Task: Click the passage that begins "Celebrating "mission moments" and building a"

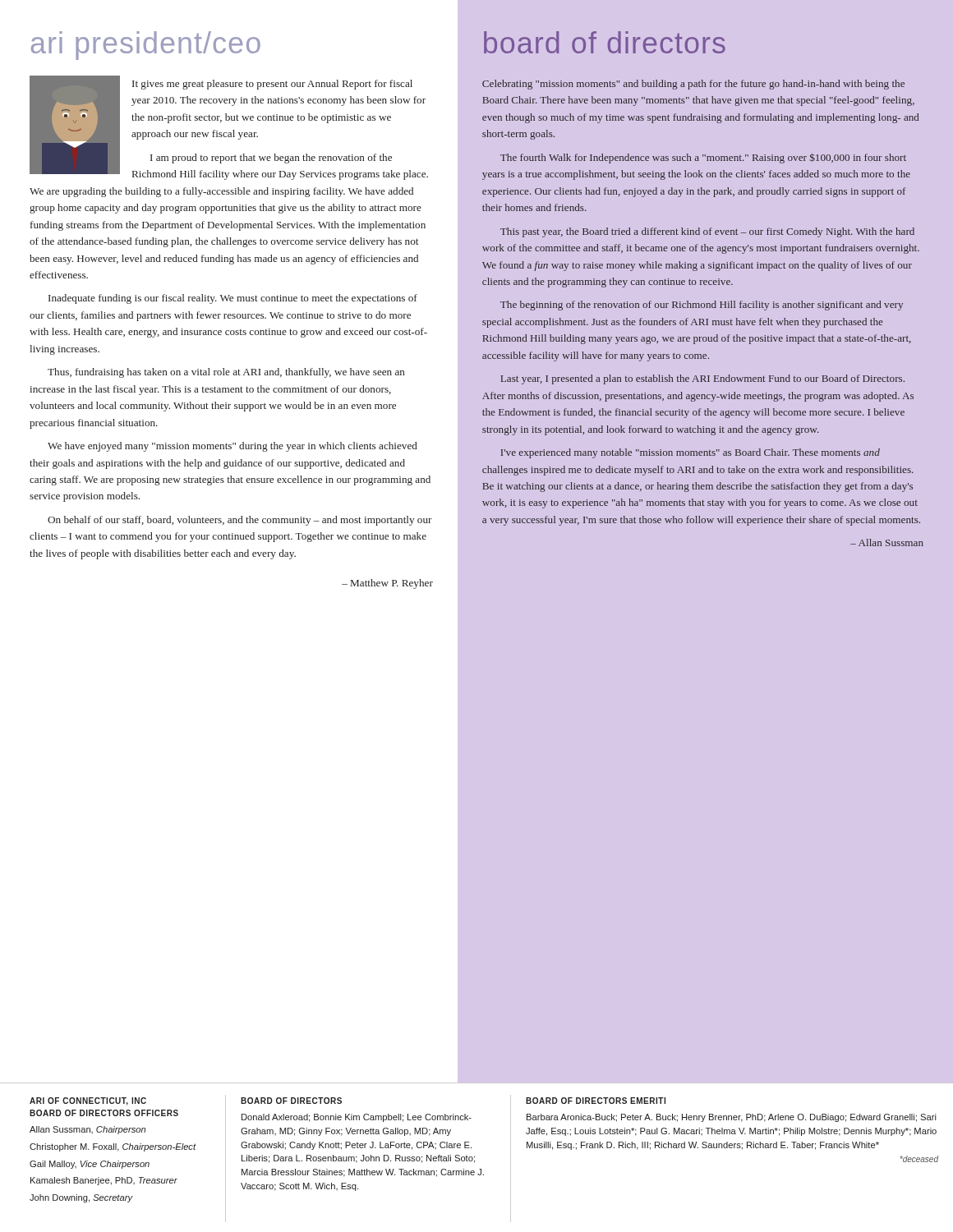Action: tap(703, 302)
